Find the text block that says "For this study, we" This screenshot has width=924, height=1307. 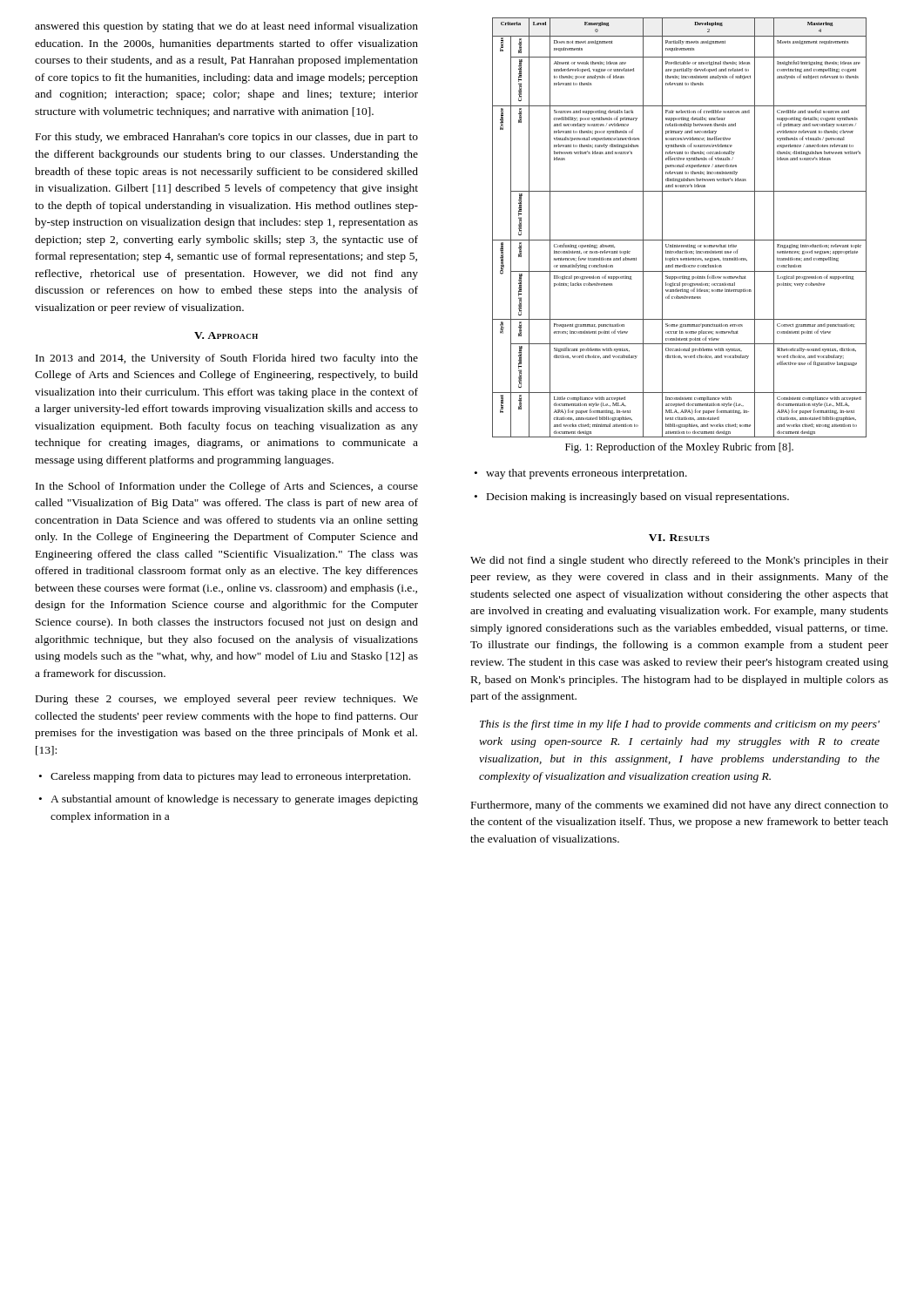pos(226,222)
